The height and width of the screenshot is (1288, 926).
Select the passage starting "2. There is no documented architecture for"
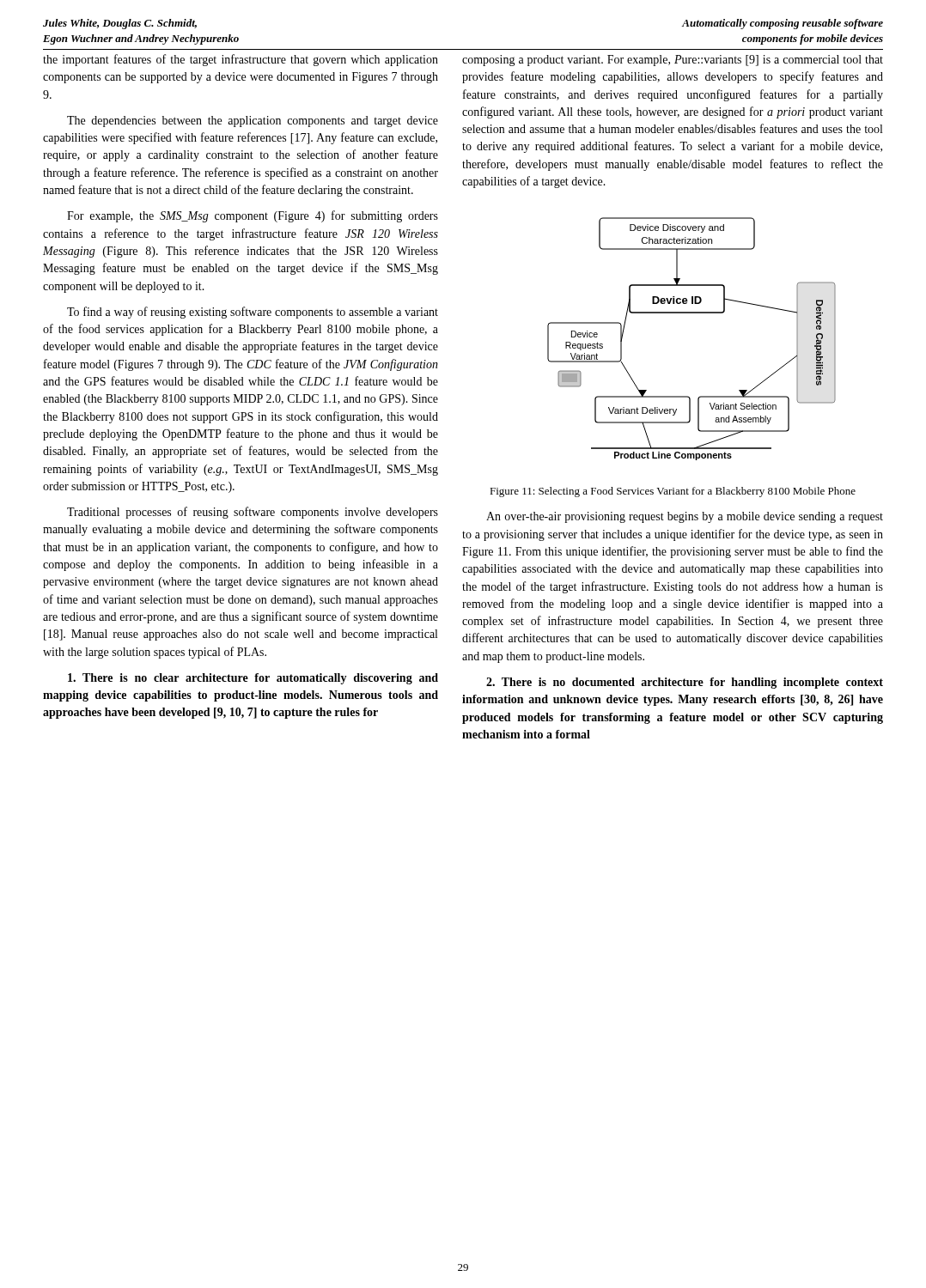coord(673,708)
